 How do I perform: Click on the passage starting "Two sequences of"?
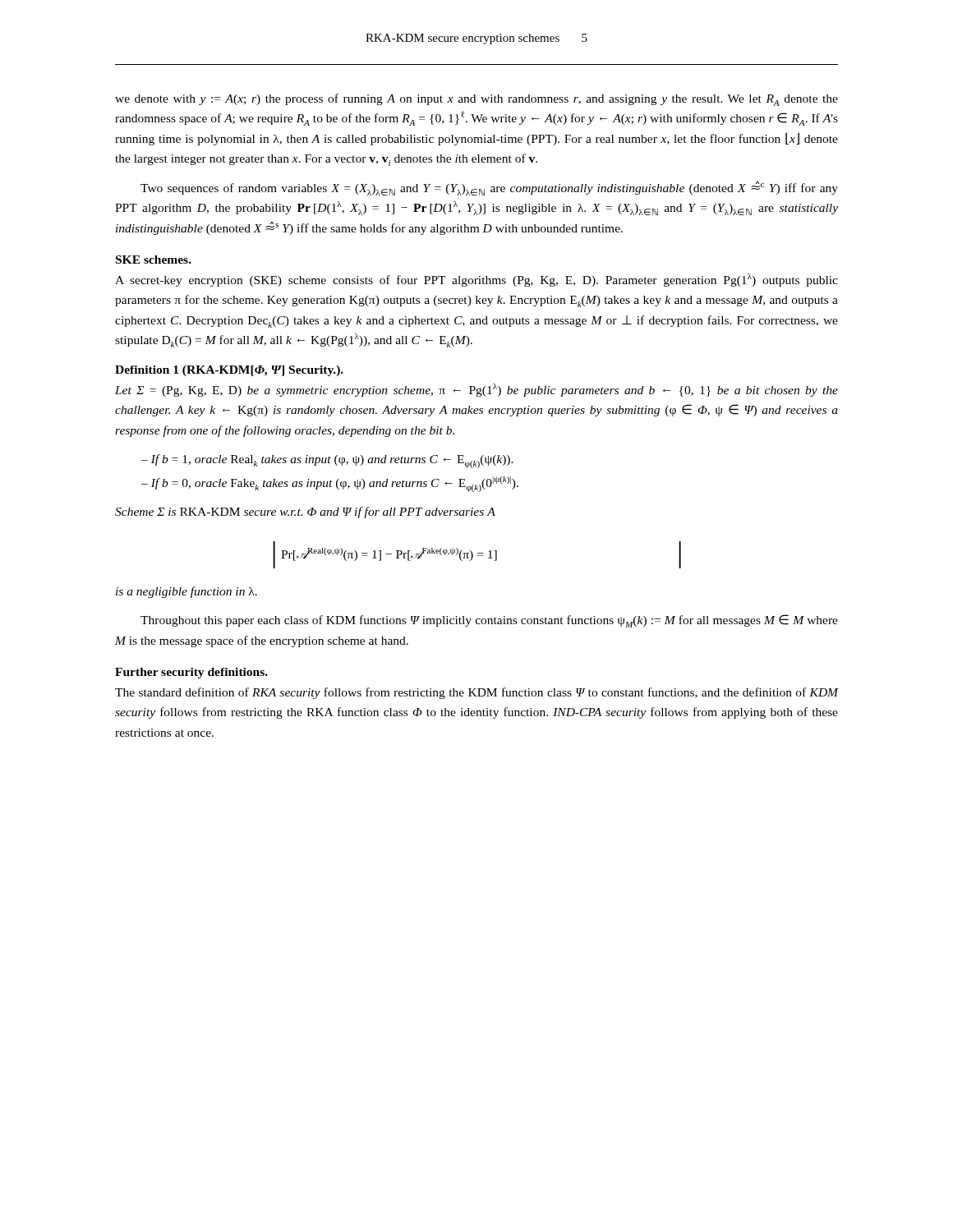click(476, 208)
